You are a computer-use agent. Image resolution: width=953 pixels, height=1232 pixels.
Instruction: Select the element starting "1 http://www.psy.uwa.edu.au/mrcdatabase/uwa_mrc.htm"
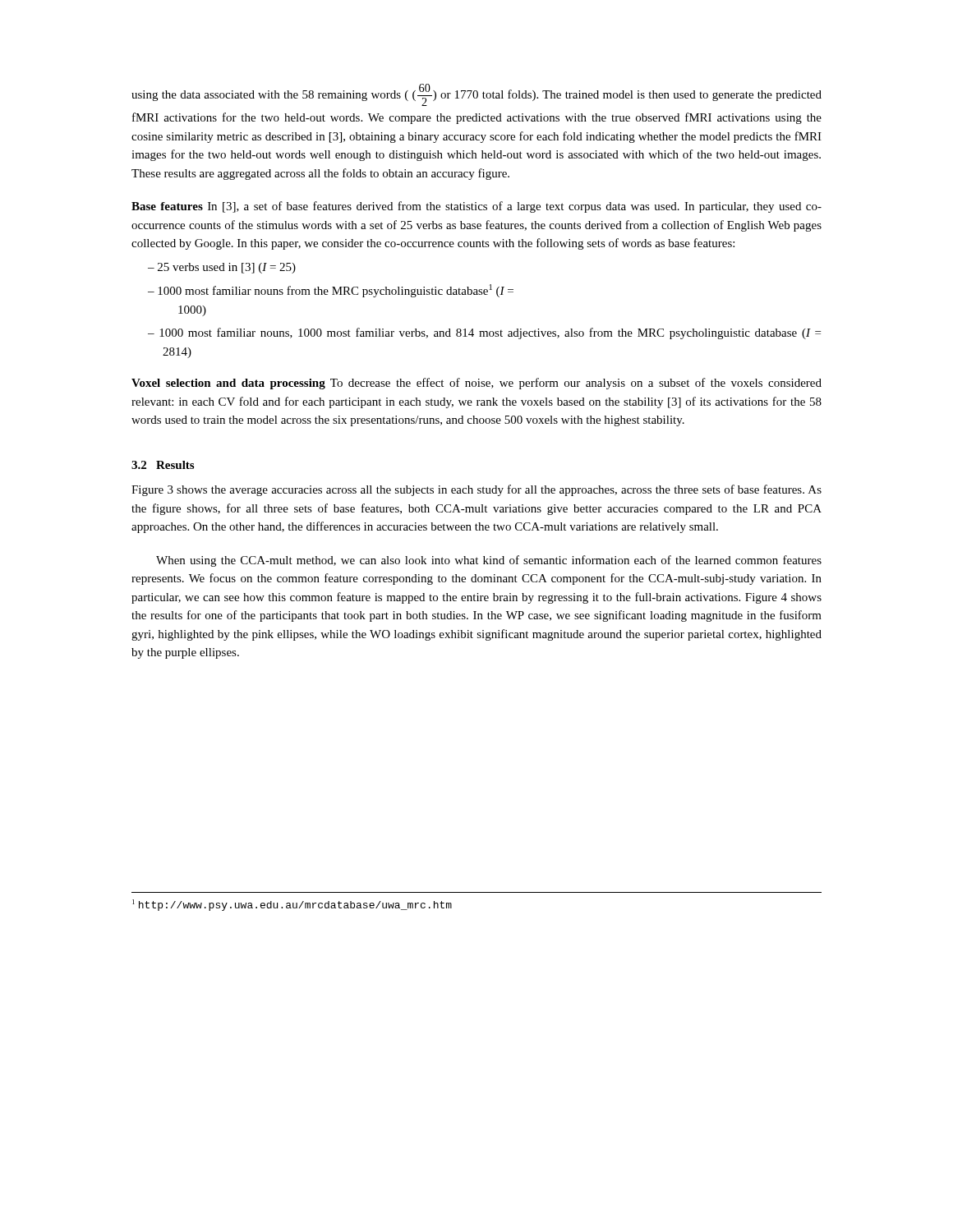point(476,902)
